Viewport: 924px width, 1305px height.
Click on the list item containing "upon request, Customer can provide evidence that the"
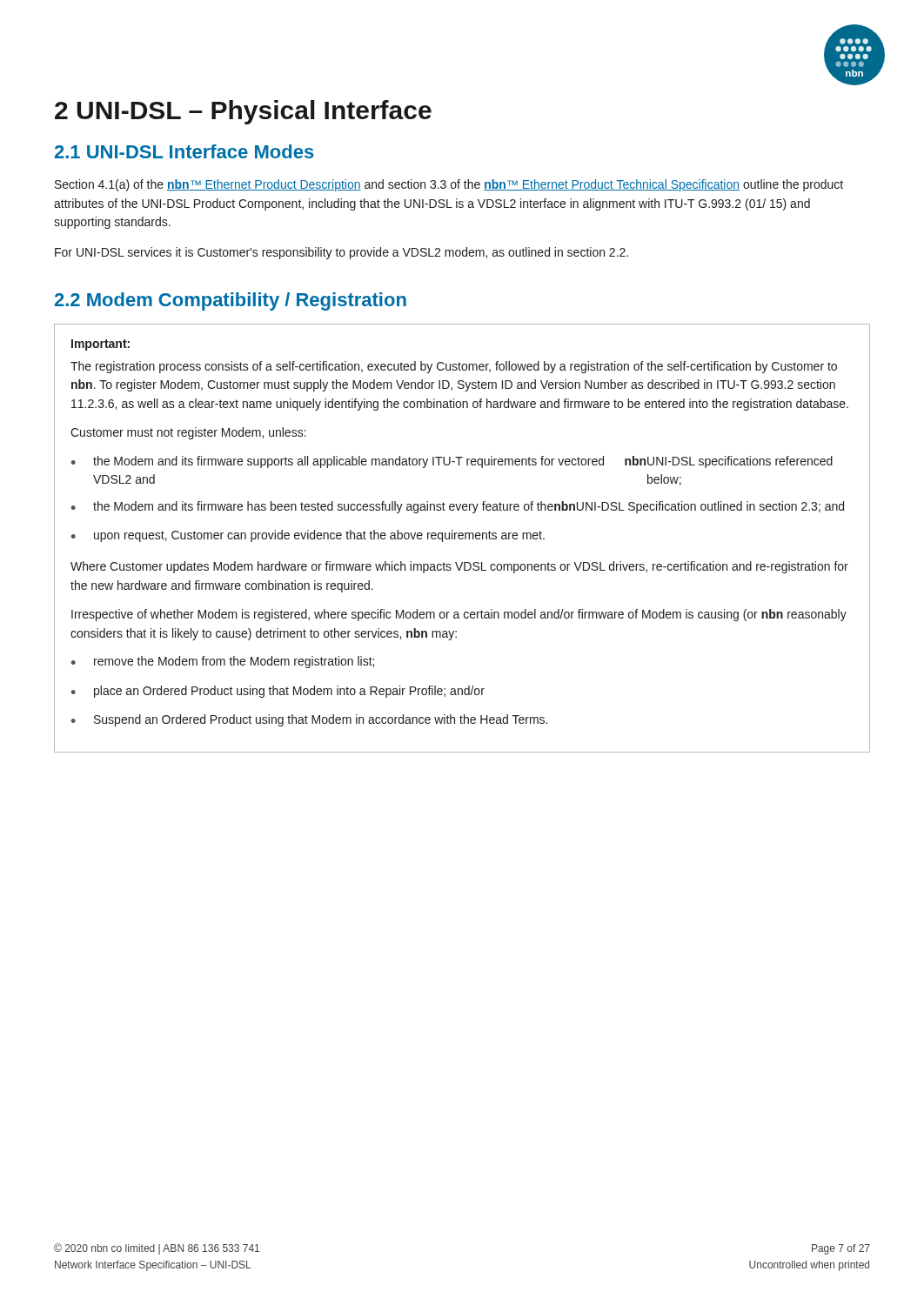319,535
